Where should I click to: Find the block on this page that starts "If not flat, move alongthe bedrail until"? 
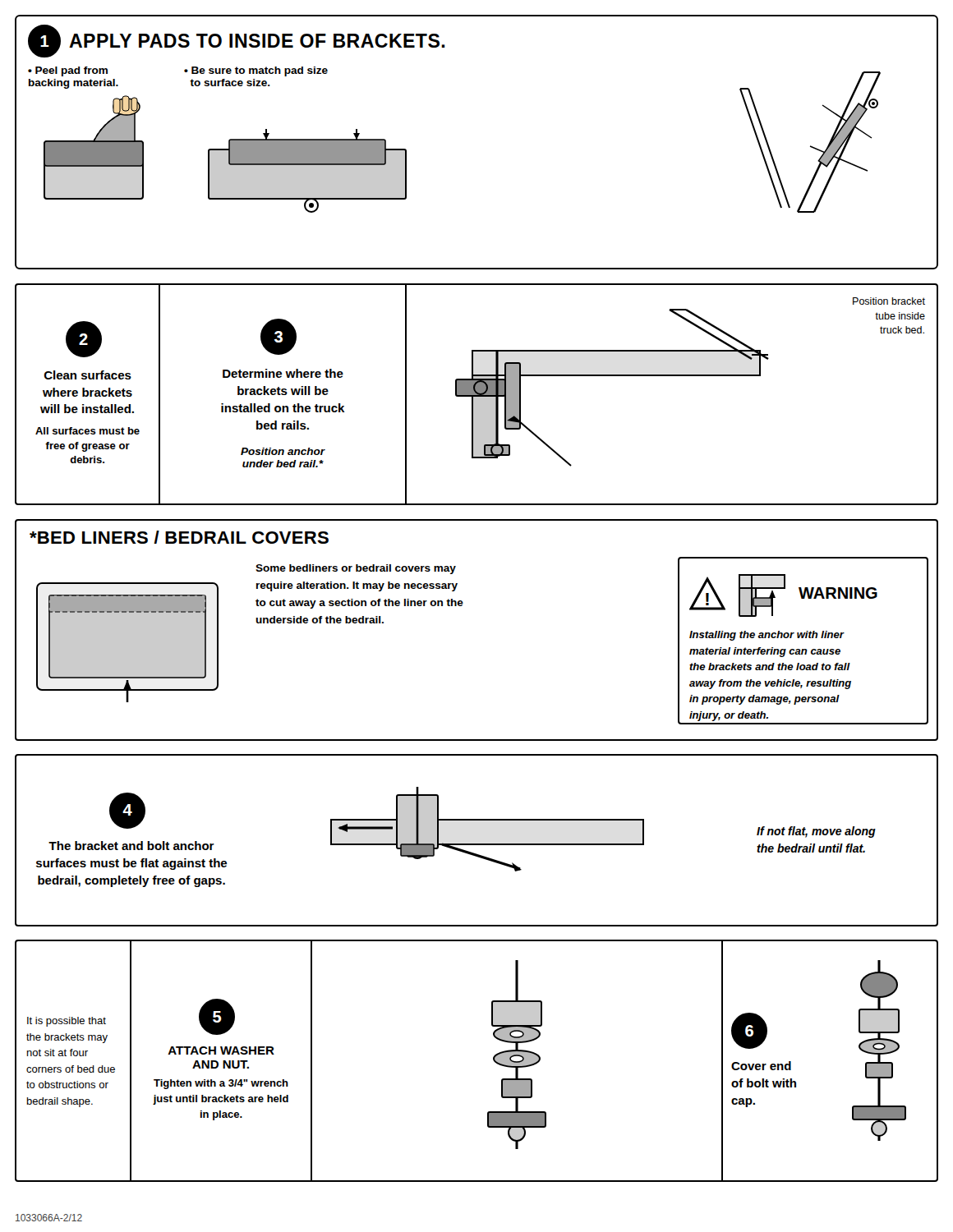pyautogui.click(x=816, y=840)
